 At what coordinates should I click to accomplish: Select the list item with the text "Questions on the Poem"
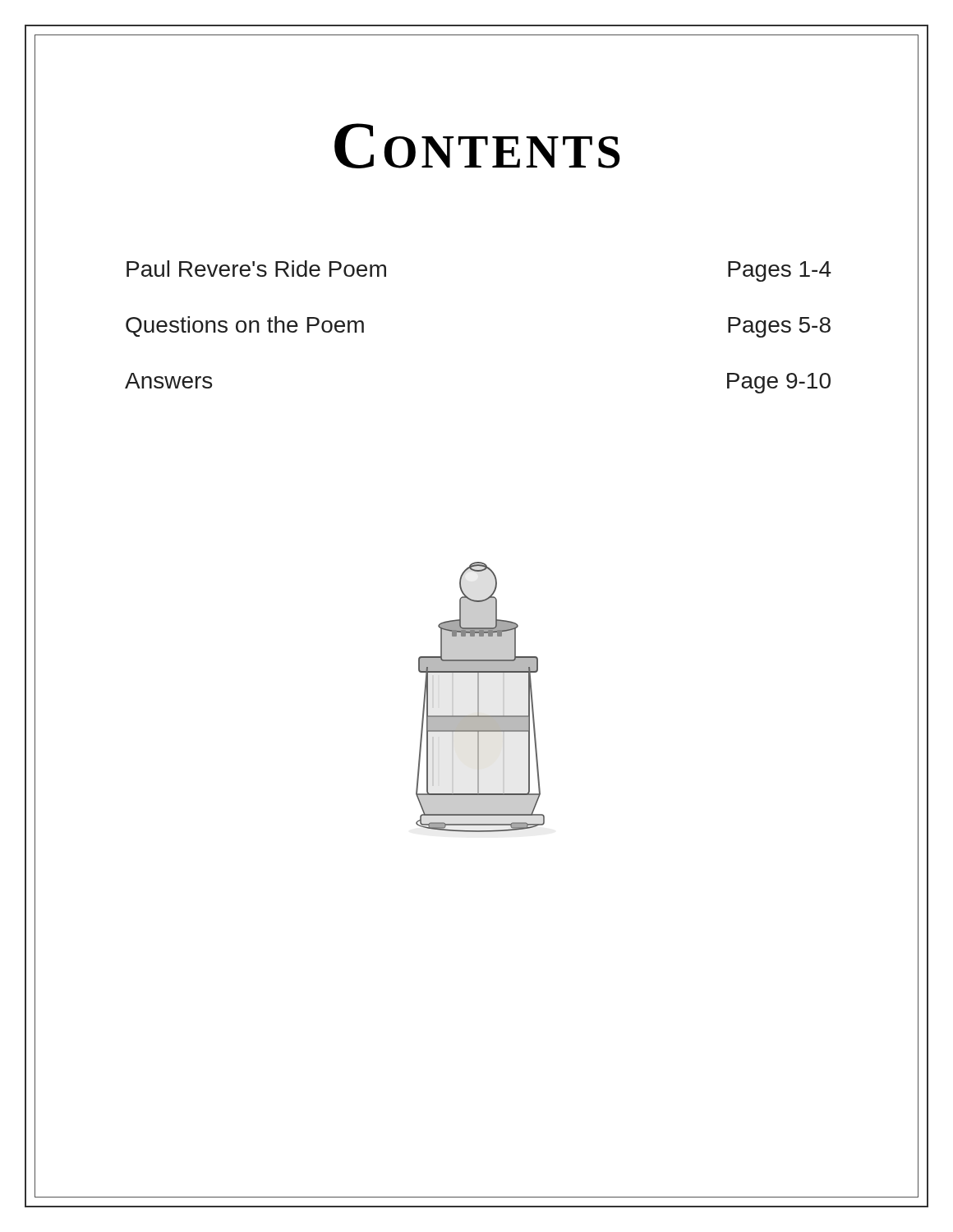click(238, 326)
